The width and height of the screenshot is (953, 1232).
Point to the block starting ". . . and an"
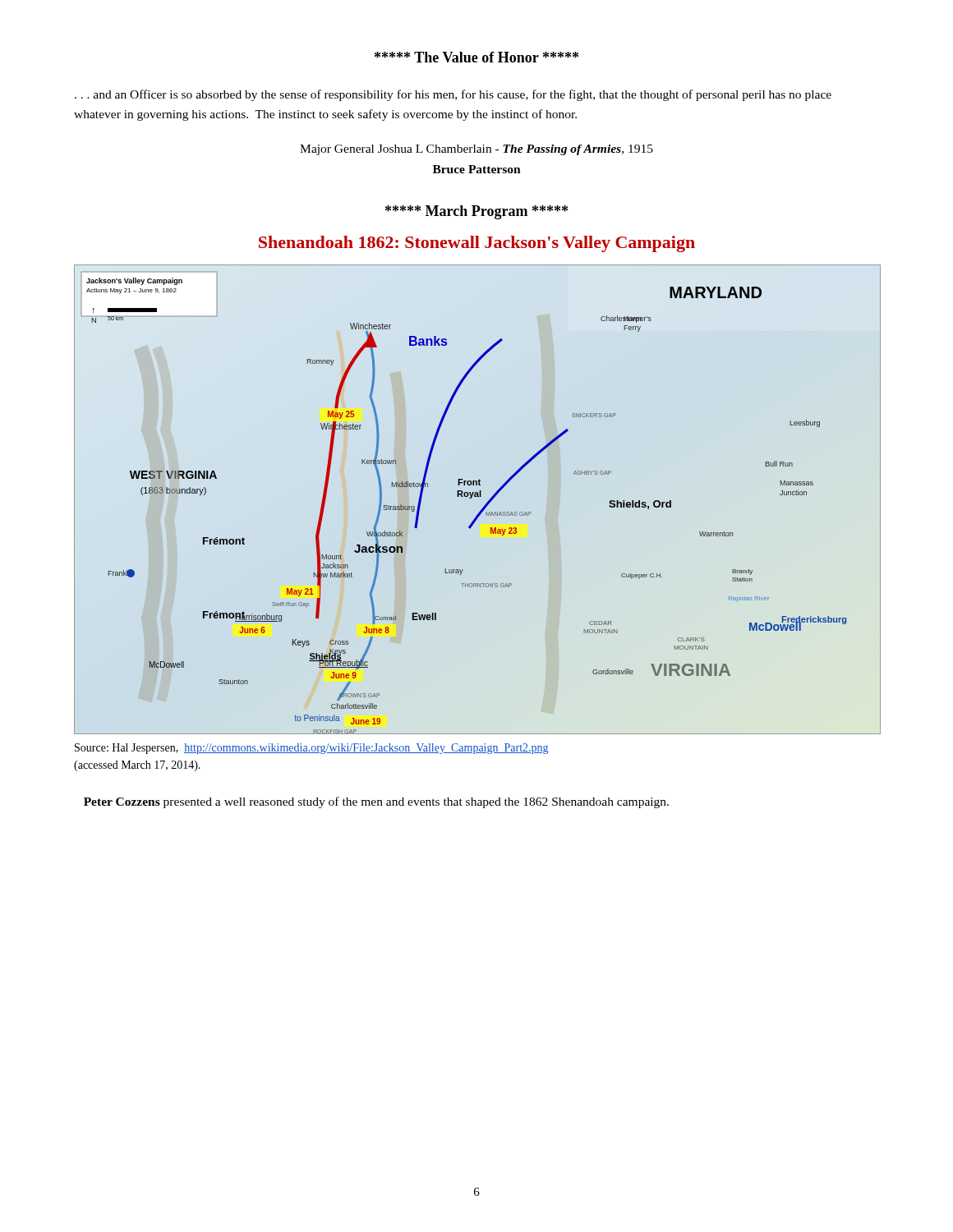[453, 104]
